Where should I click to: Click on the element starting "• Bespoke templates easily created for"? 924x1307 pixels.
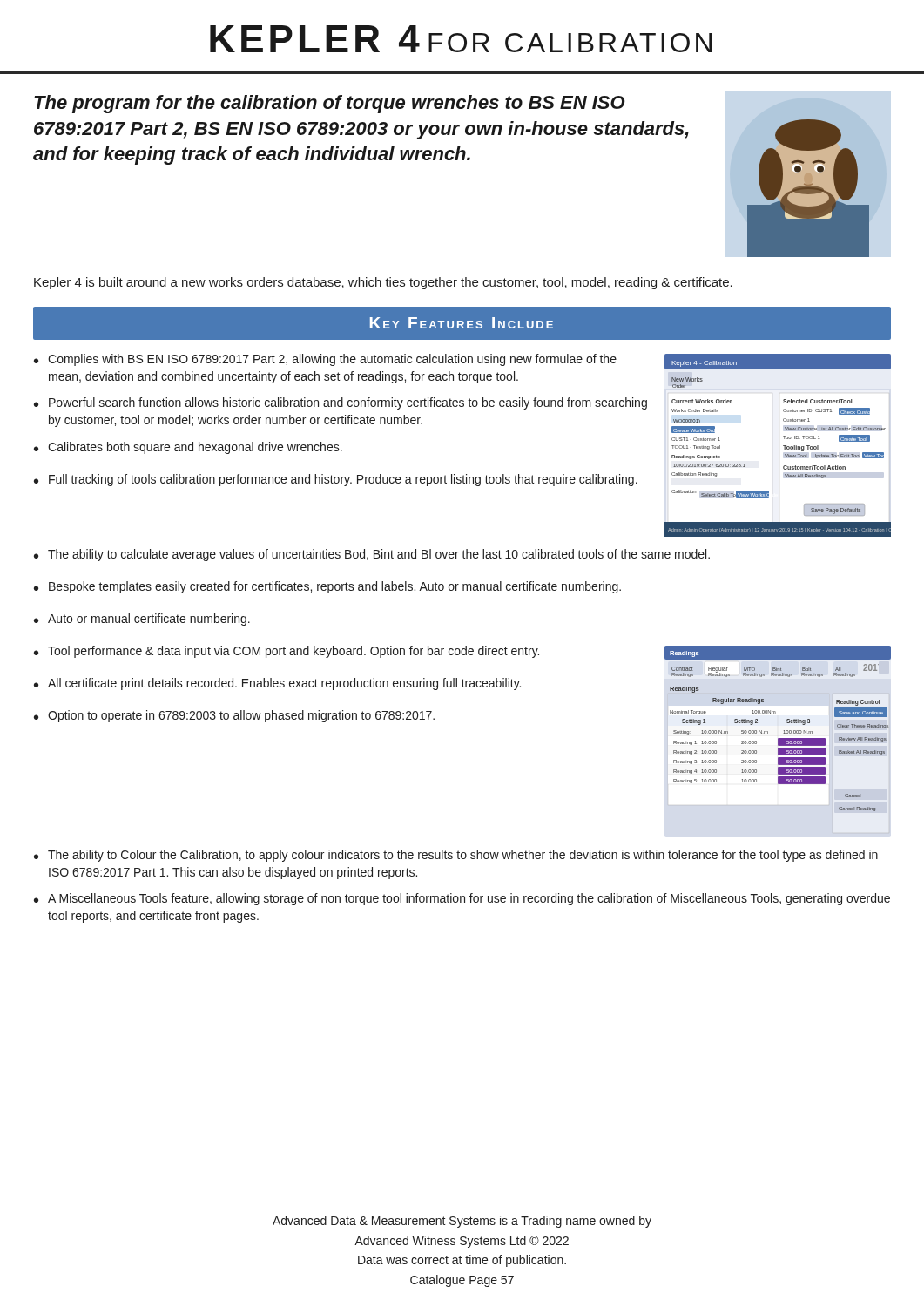(328, 589)
